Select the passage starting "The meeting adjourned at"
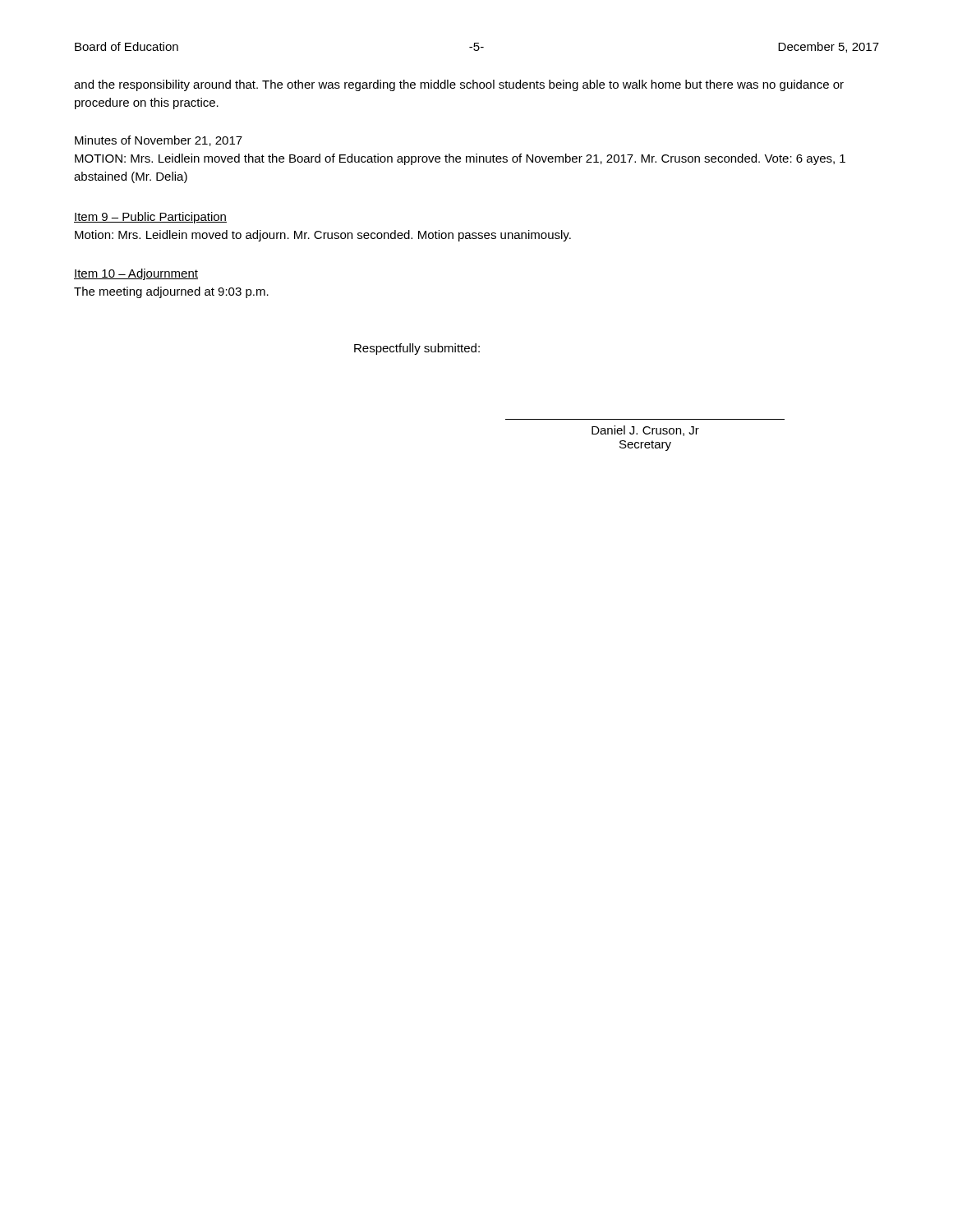This screenshot has height=1232, width=953. pos(172,291)
